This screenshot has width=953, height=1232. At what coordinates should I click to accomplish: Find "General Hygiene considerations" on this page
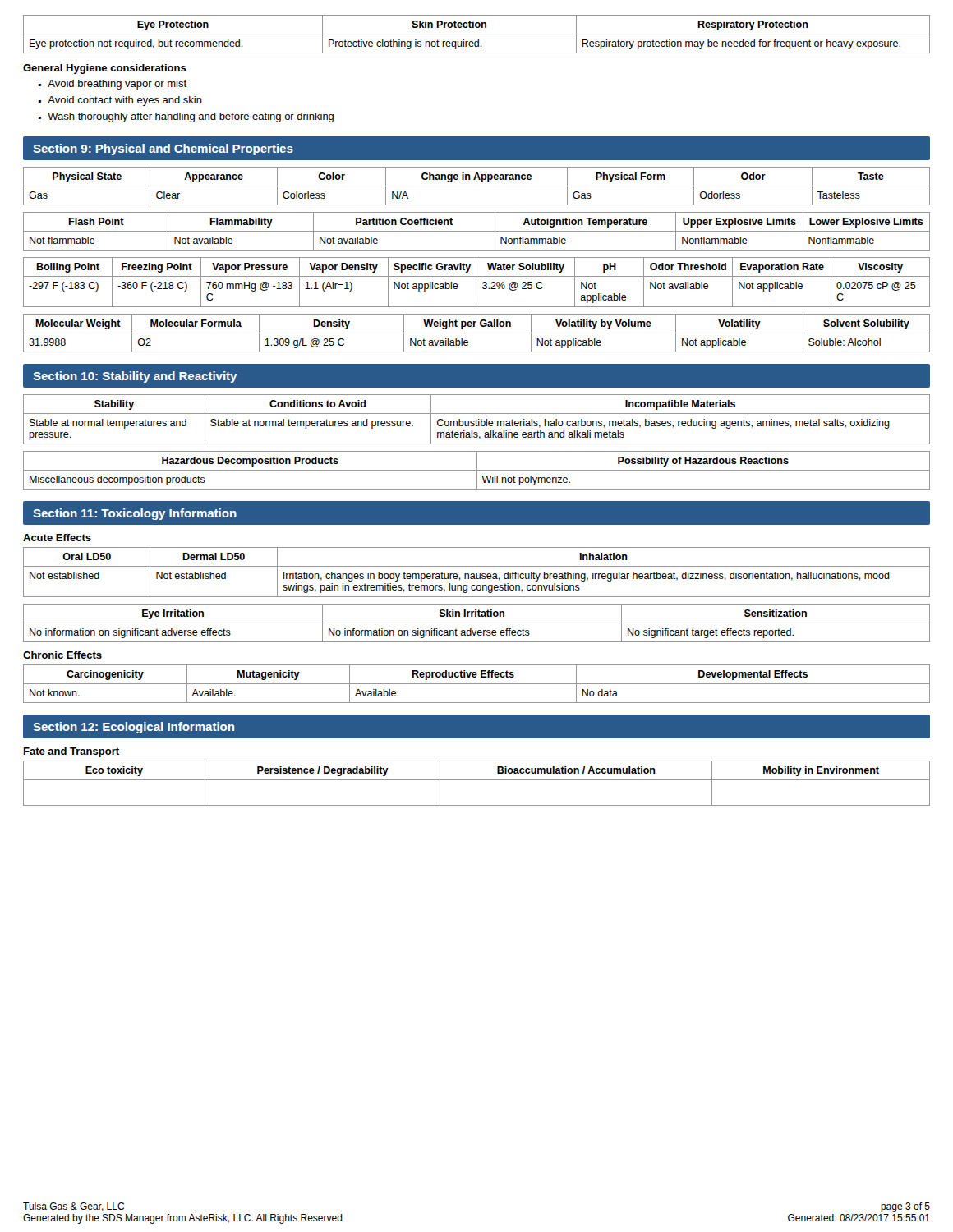(105, 68)
